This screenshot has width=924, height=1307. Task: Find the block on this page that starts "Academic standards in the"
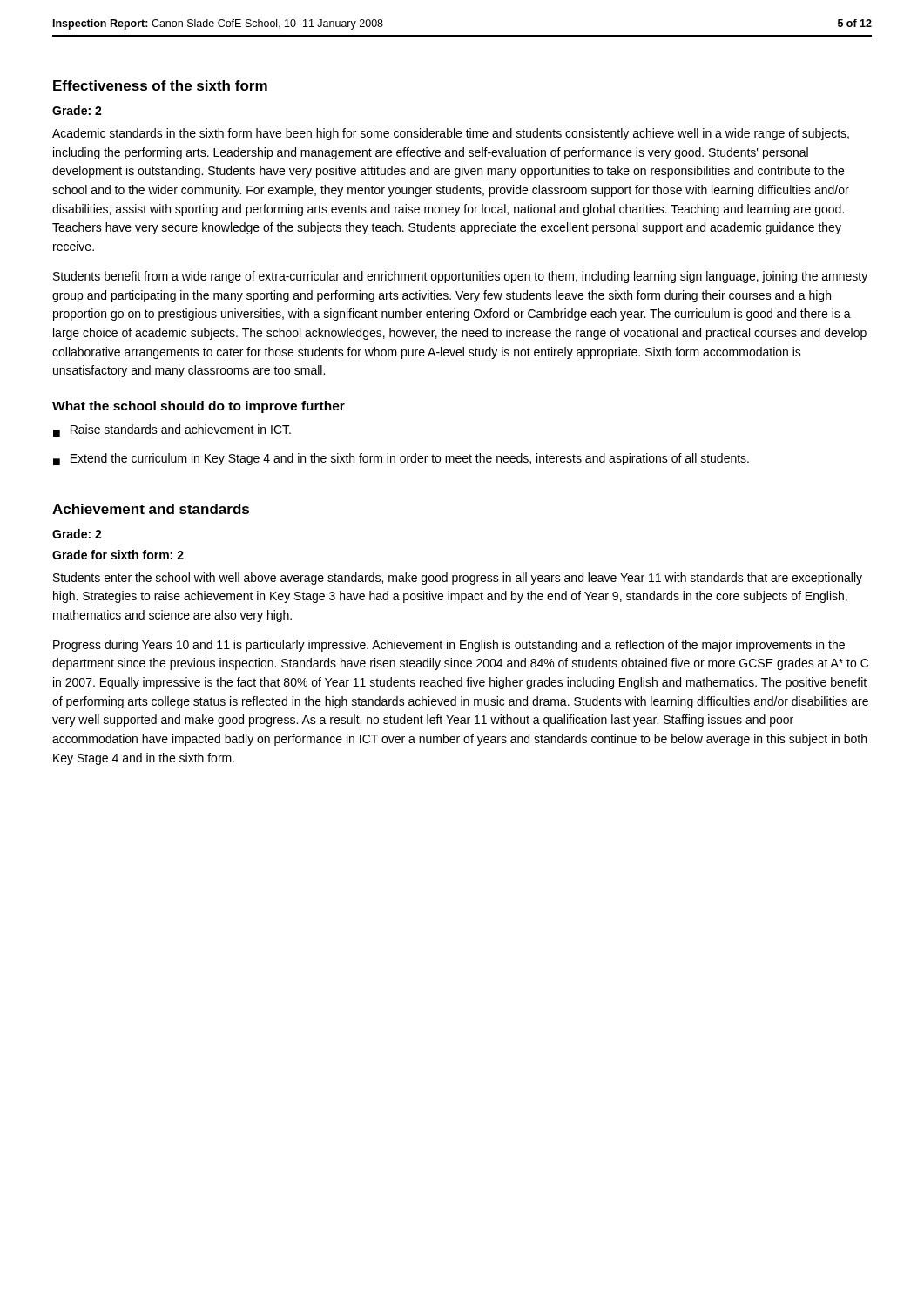click(451, 190)
